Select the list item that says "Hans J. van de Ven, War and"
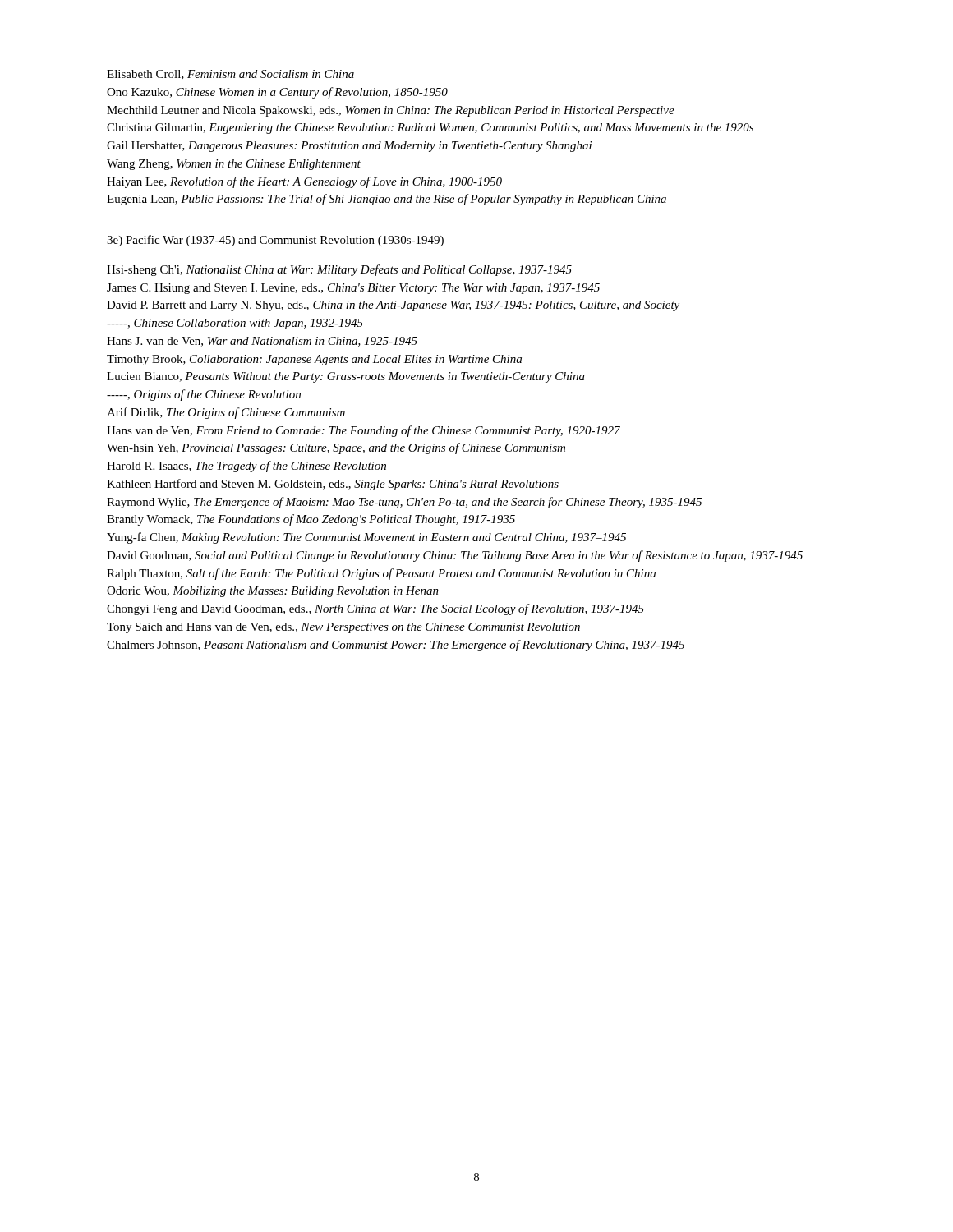This screenshot has height=1232, width=953. point(262,341)
